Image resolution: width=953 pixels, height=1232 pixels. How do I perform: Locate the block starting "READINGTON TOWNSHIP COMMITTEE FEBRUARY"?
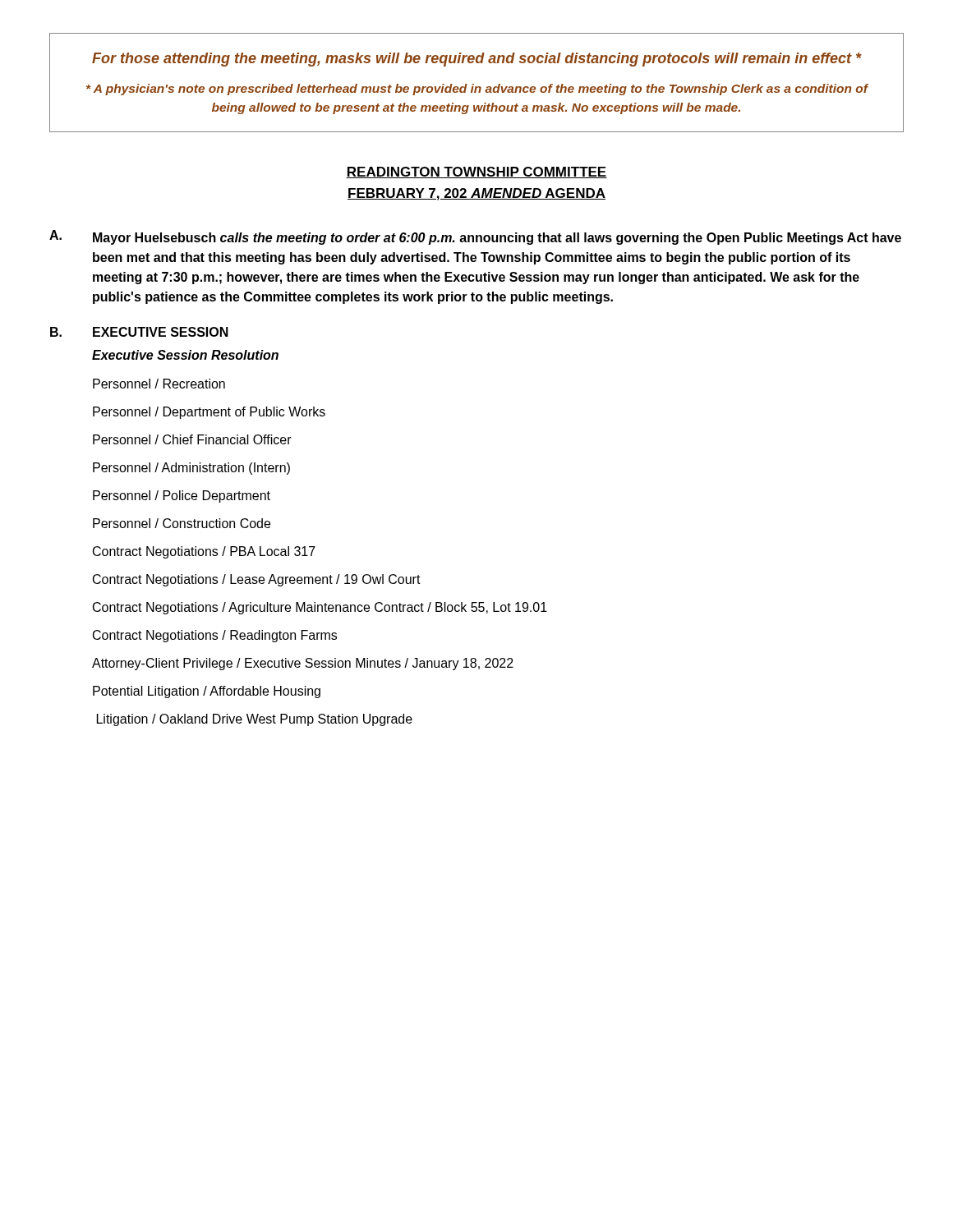pos(476,183)
